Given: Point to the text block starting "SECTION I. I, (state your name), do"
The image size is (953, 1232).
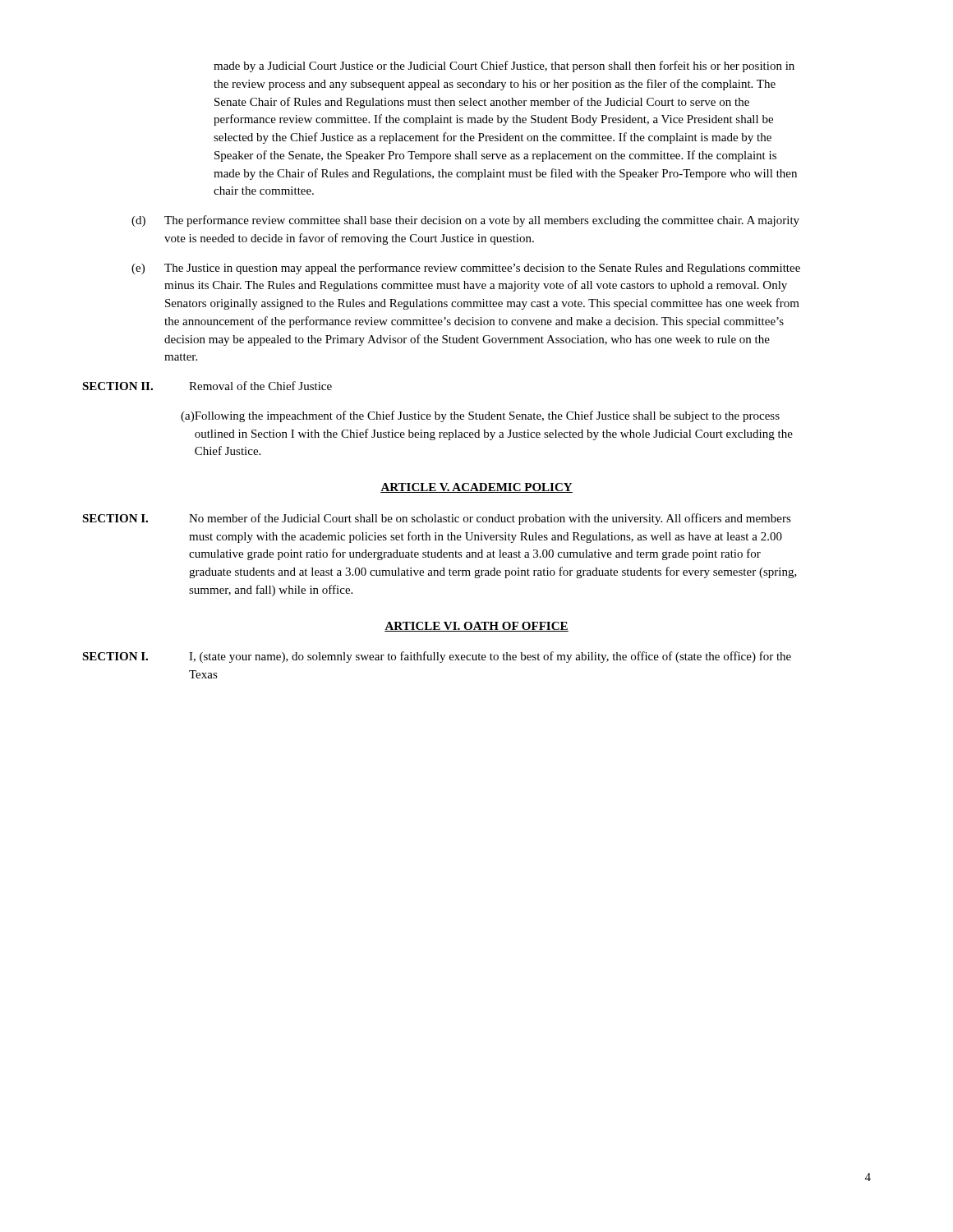Looking at the screenshot, I should pos(444,666).
